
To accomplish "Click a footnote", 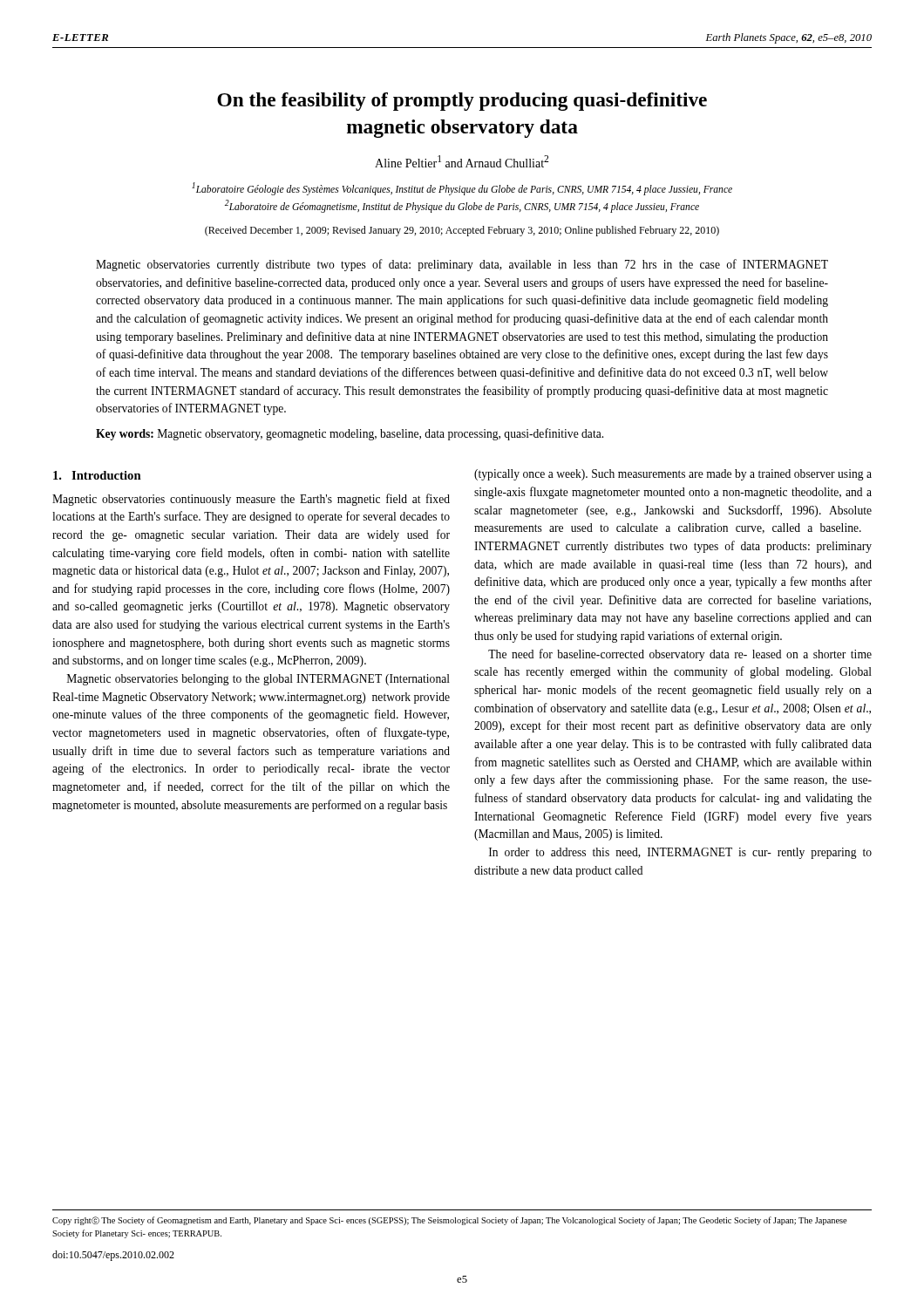I will [x=462, y=1239].
